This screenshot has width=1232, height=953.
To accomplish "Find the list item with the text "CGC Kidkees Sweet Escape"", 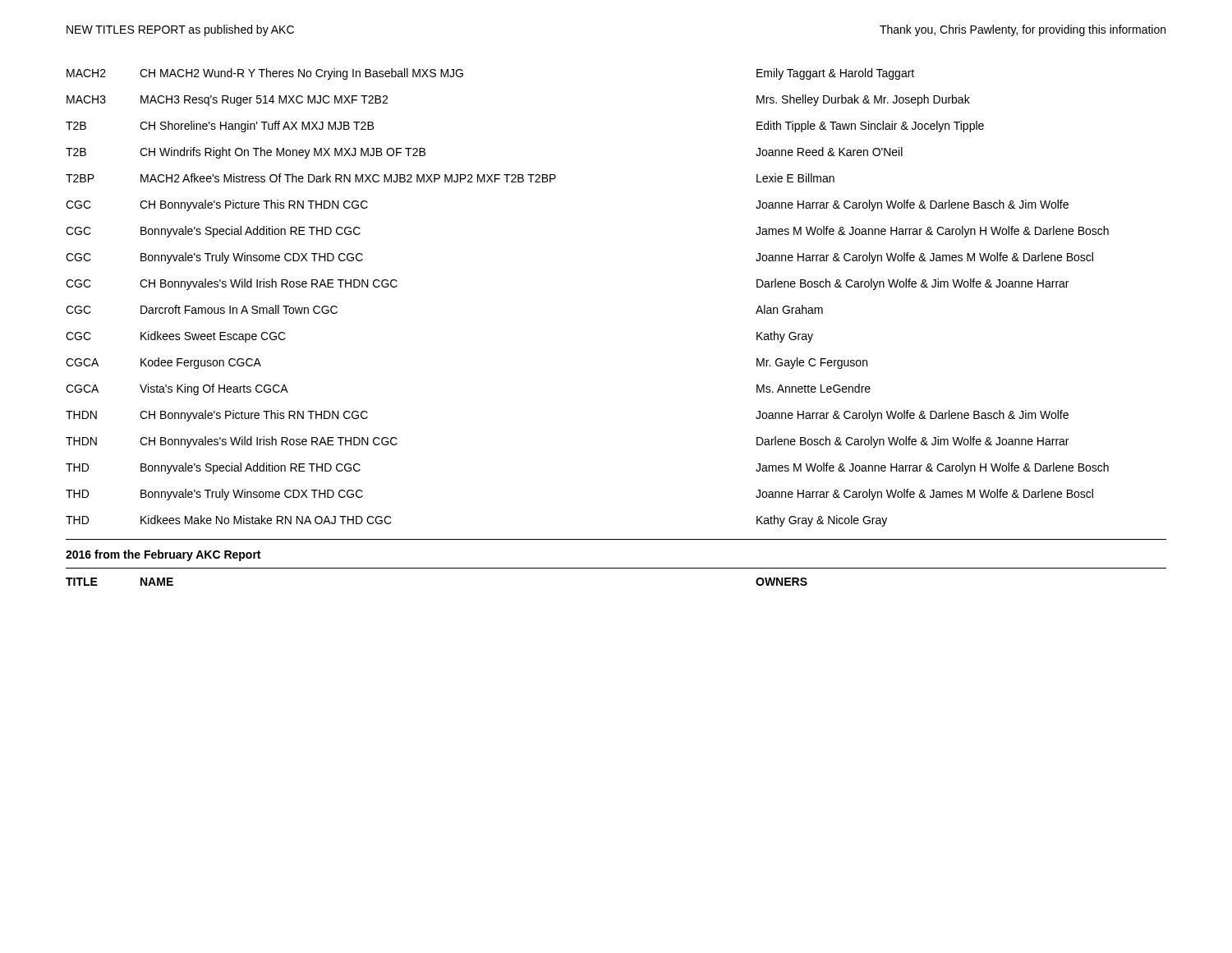I will (74, 336).
